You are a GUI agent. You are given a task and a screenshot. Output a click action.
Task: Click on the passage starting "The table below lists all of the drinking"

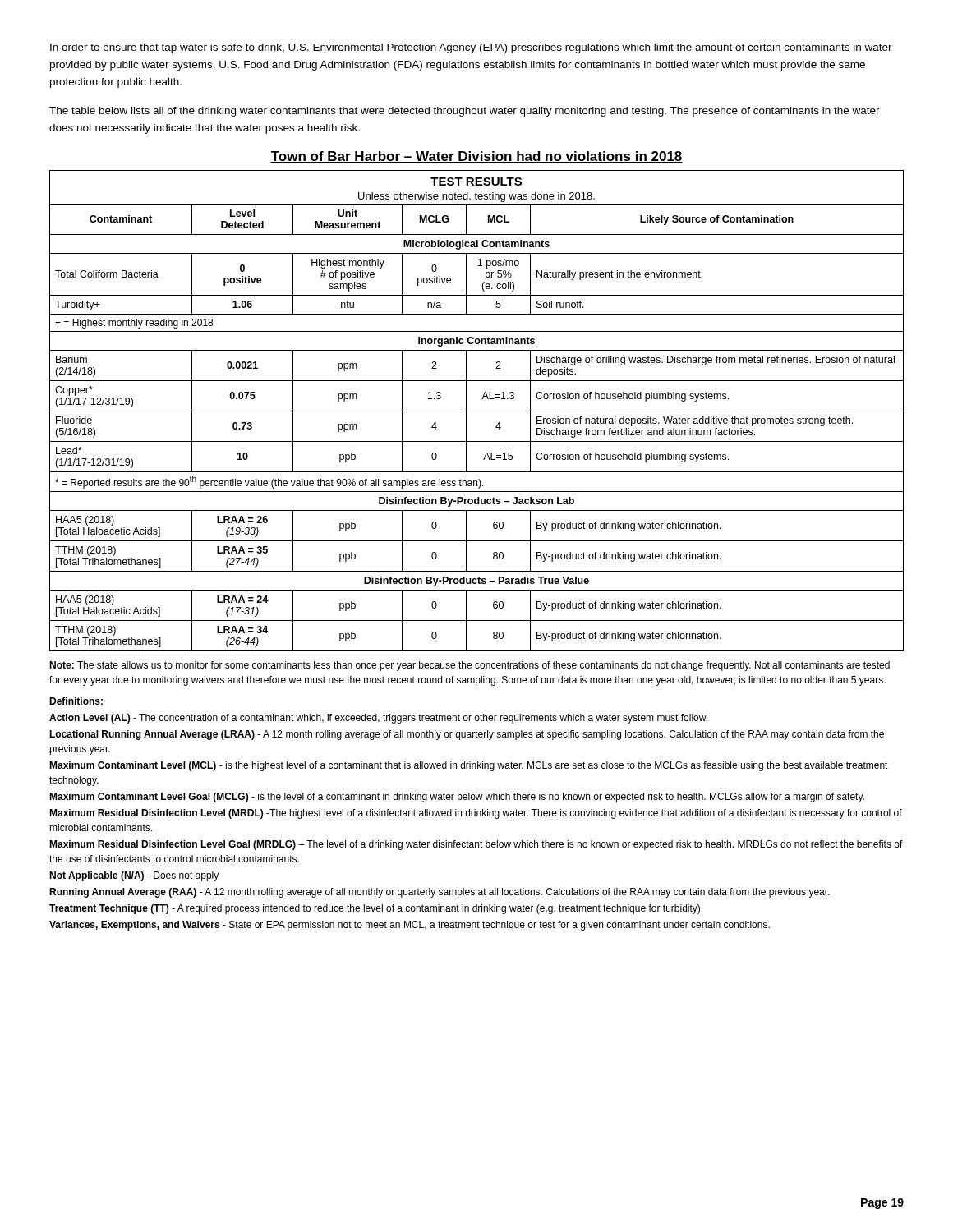pos(464,119)
